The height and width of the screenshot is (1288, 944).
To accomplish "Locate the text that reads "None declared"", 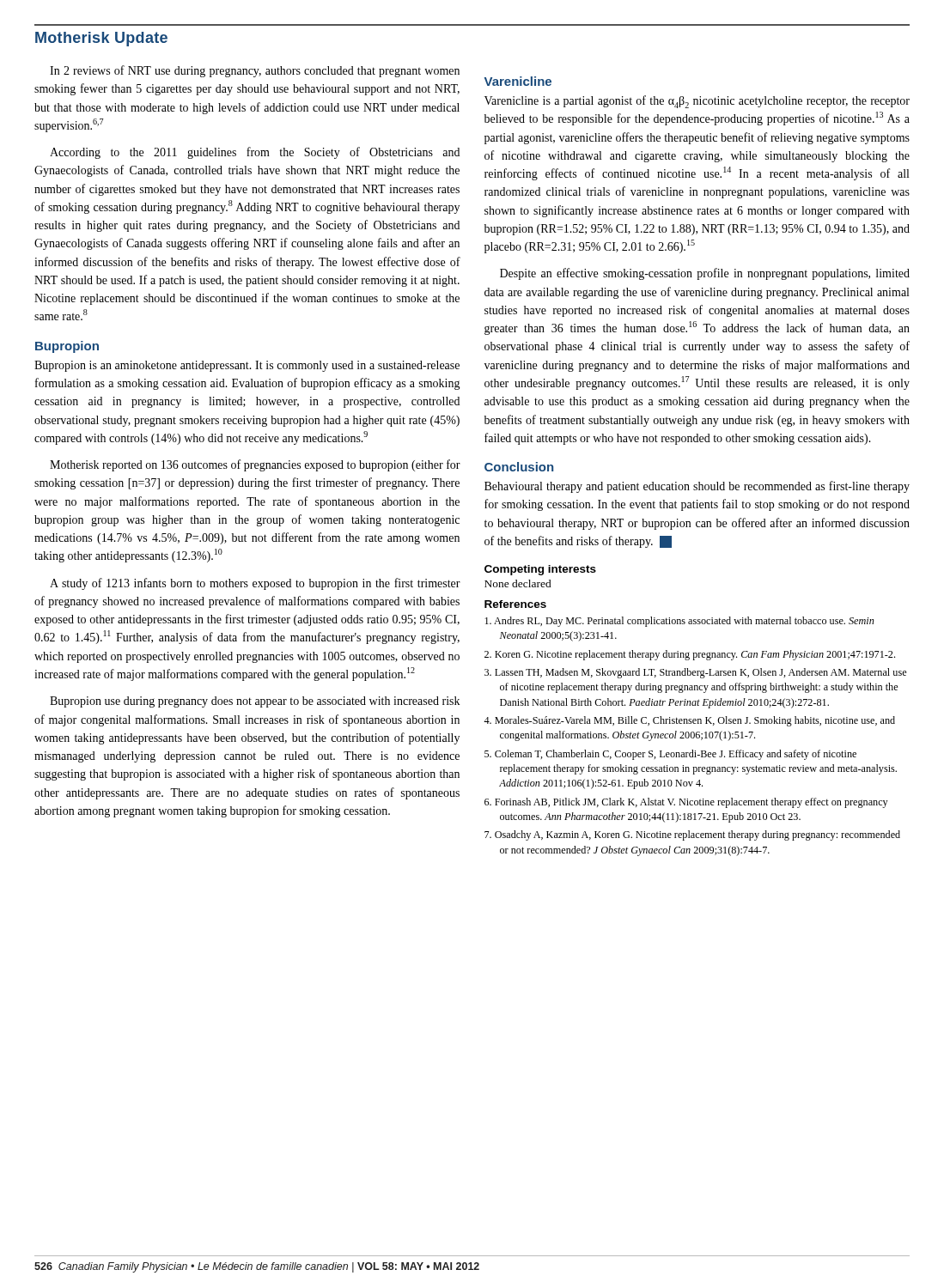I will [x=518, y=584].
